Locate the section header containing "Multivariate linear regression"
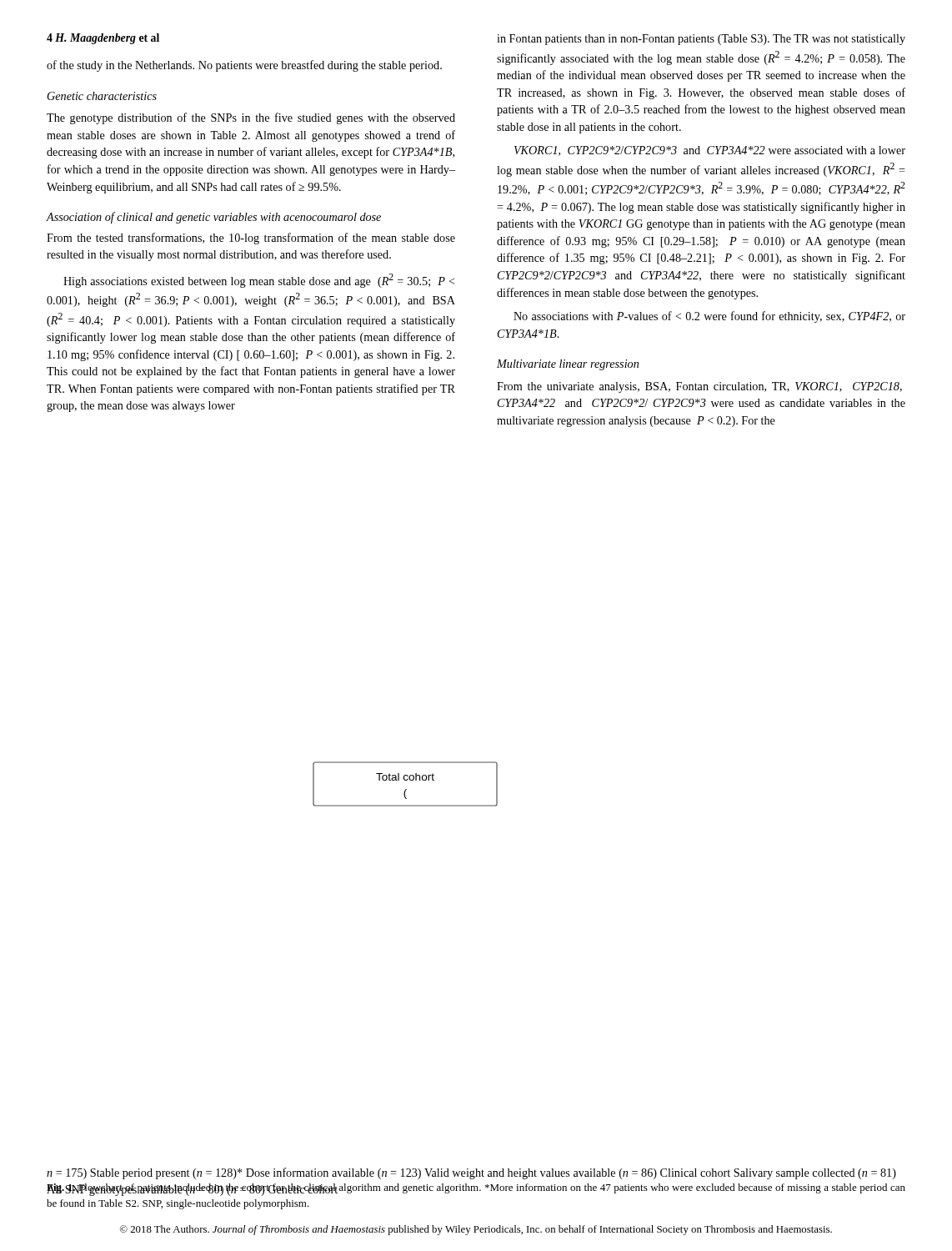The image size is (952, 1251). [x=568, y=364]
